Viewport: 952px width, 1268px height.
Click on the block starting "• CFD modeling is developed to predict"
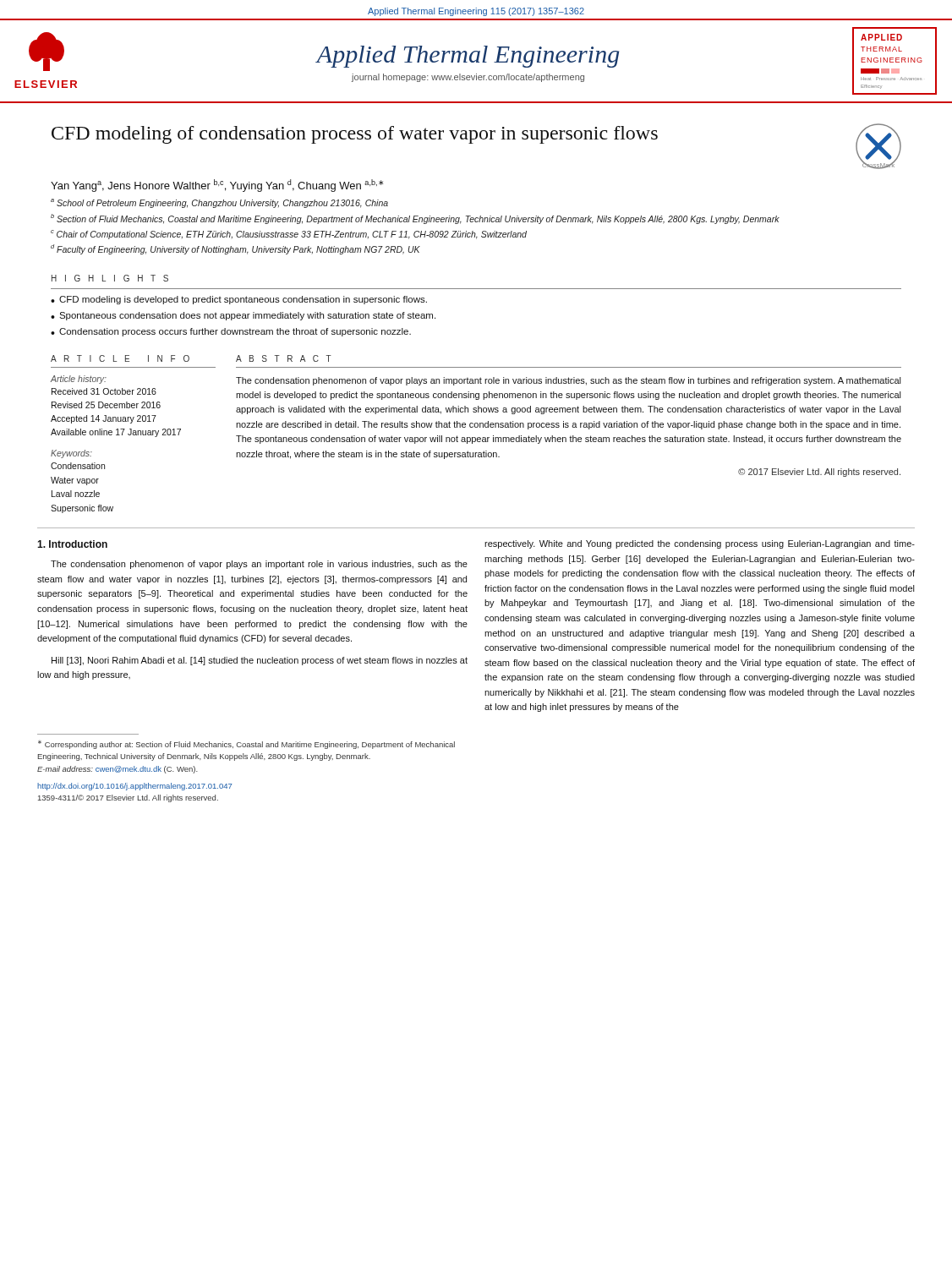(239, 302)
